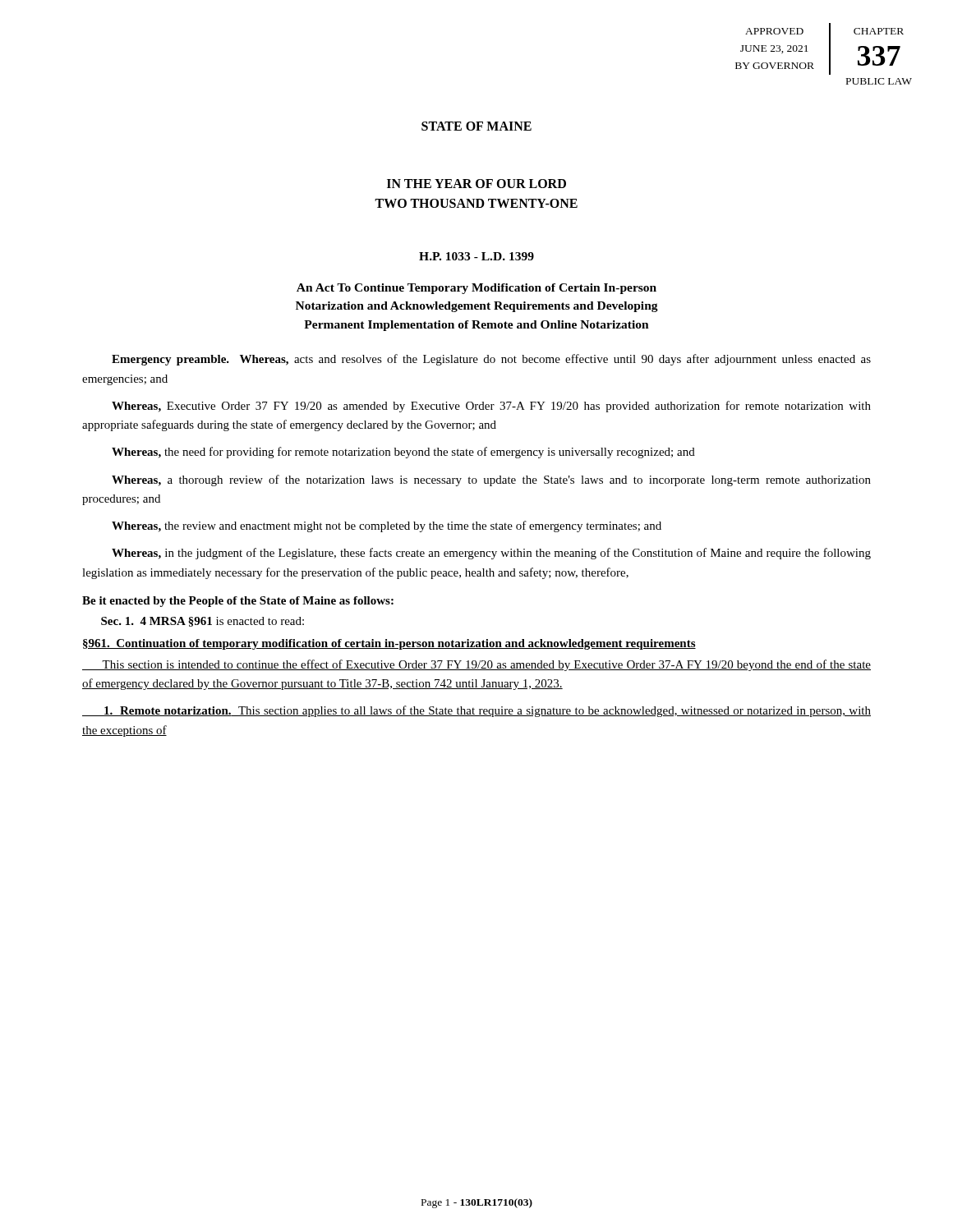Find the block on this page that starts "Be it enacted by the"

tap(238, 600)
